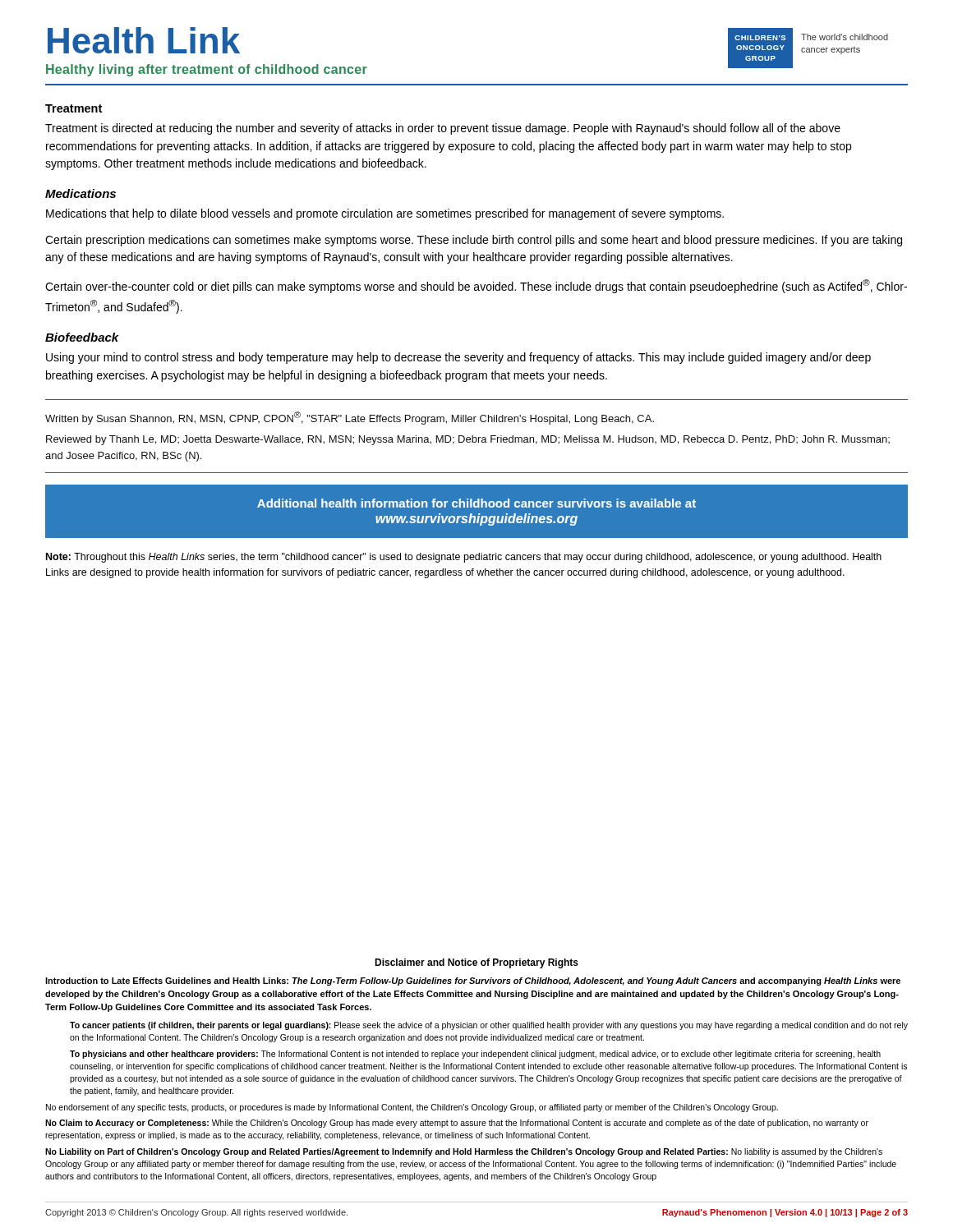This screenshot has height=1232, width=953.
Task: Click on the text starting "Introduction to Late Effects Guidelines and Health"
Action: (x=473, y=994)
